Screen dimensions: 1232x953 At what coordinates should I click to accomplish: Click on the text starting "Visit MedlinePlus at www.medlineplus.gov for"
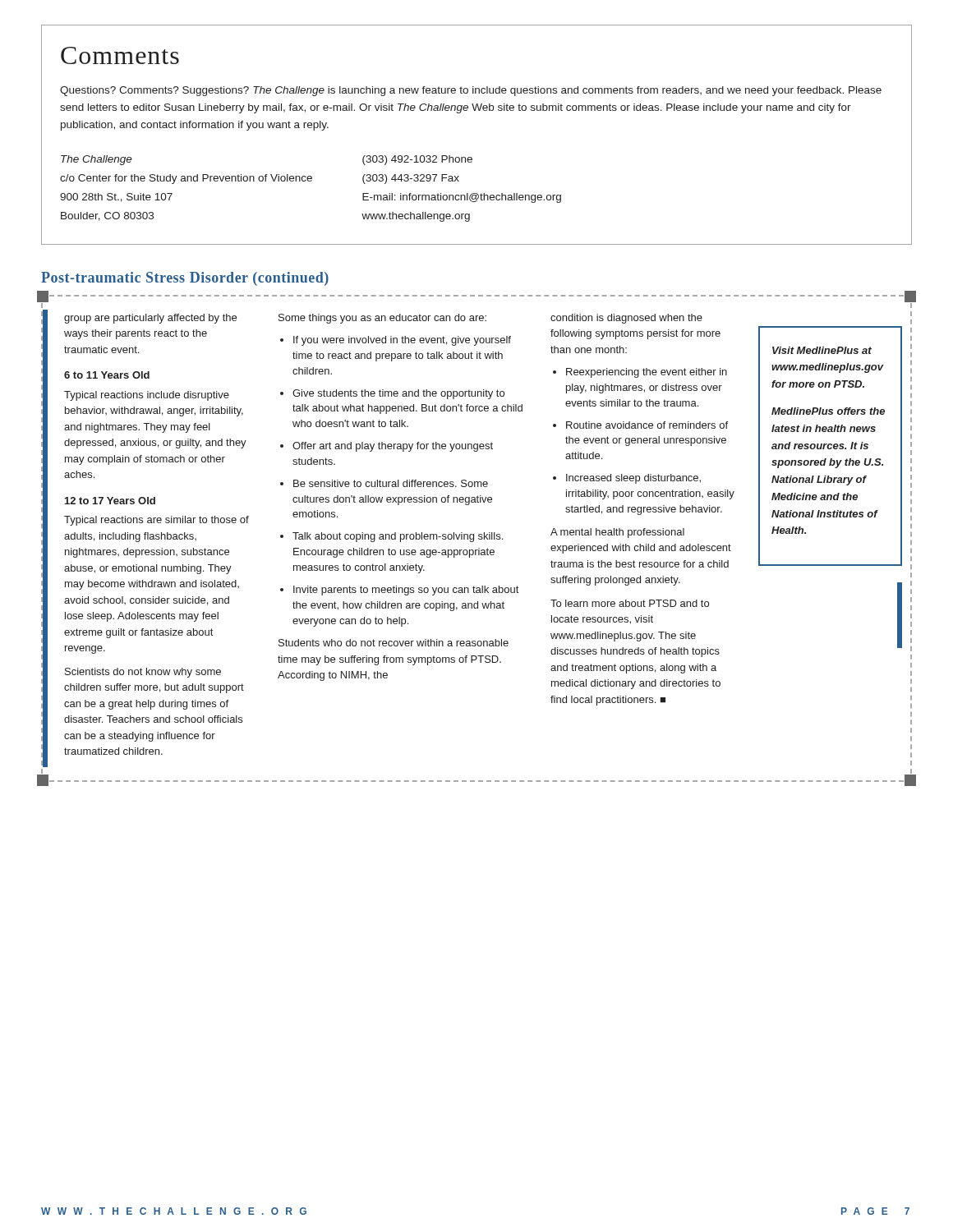point(830,446)
